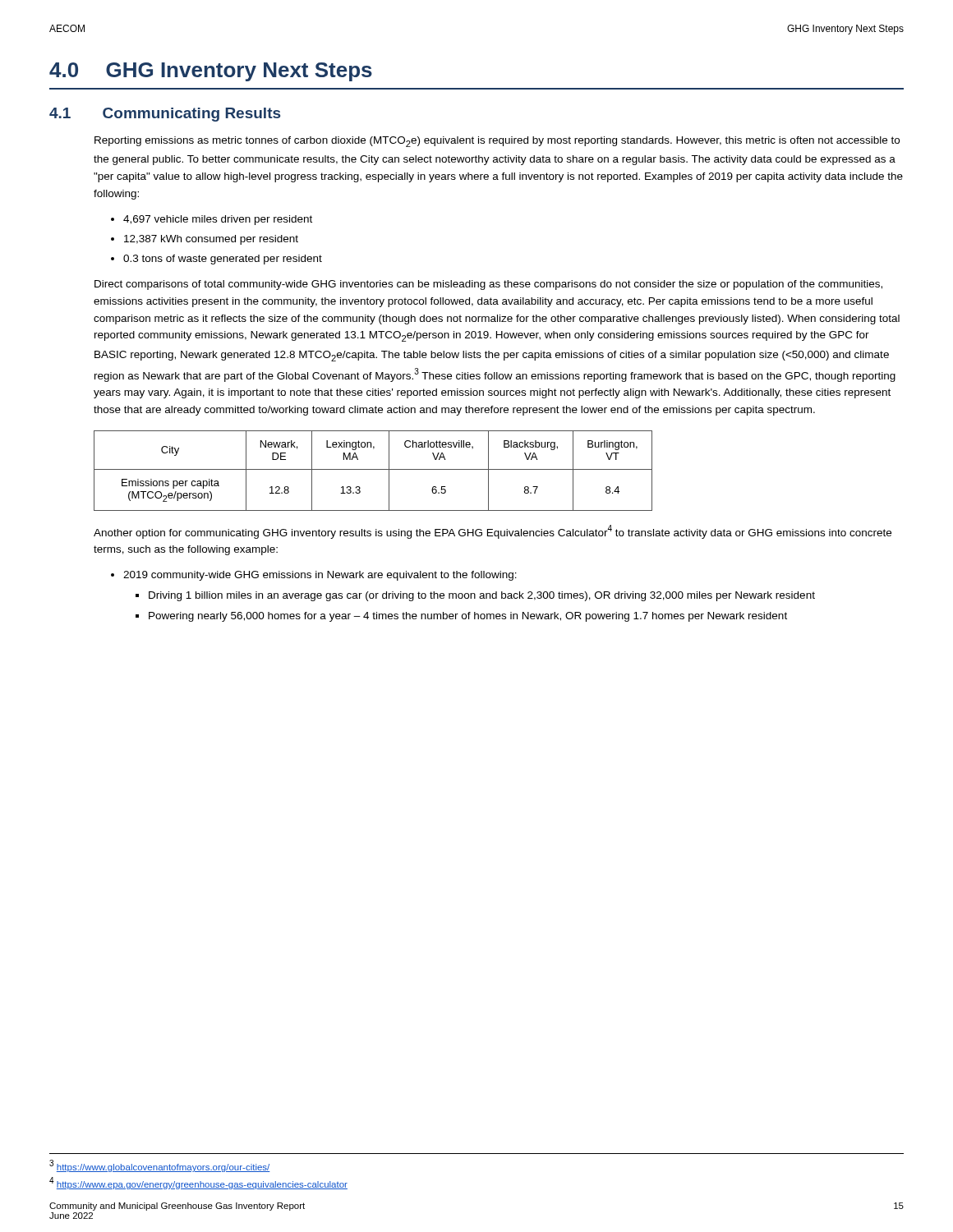The height and width of the screenshot is (1232, 953).
Task: Select the text block starting "0.3 tons of waste generated"
Action: point(222,258)
